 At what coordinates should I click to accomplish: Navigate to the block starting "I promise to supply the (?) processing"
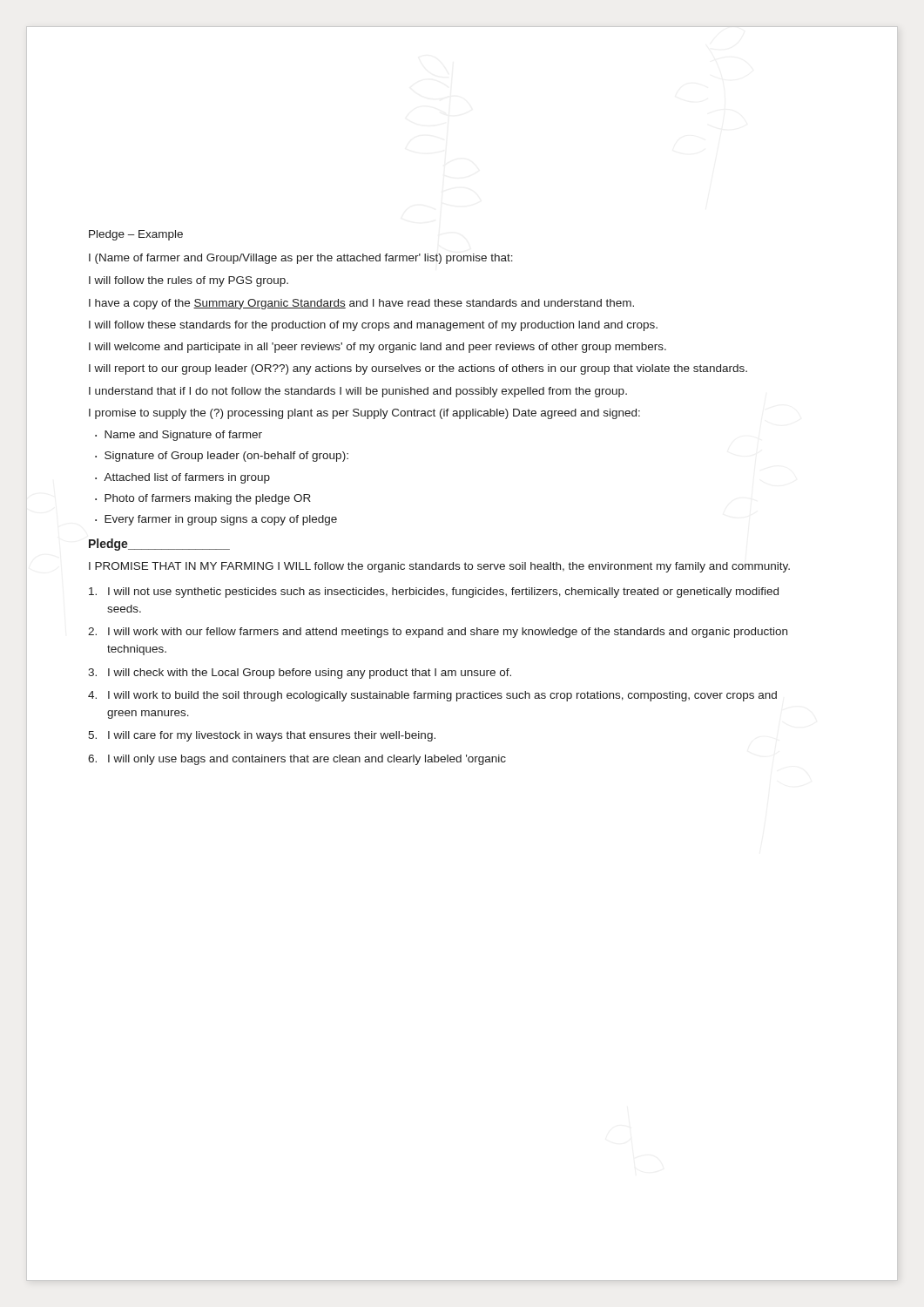pos(364,412)
